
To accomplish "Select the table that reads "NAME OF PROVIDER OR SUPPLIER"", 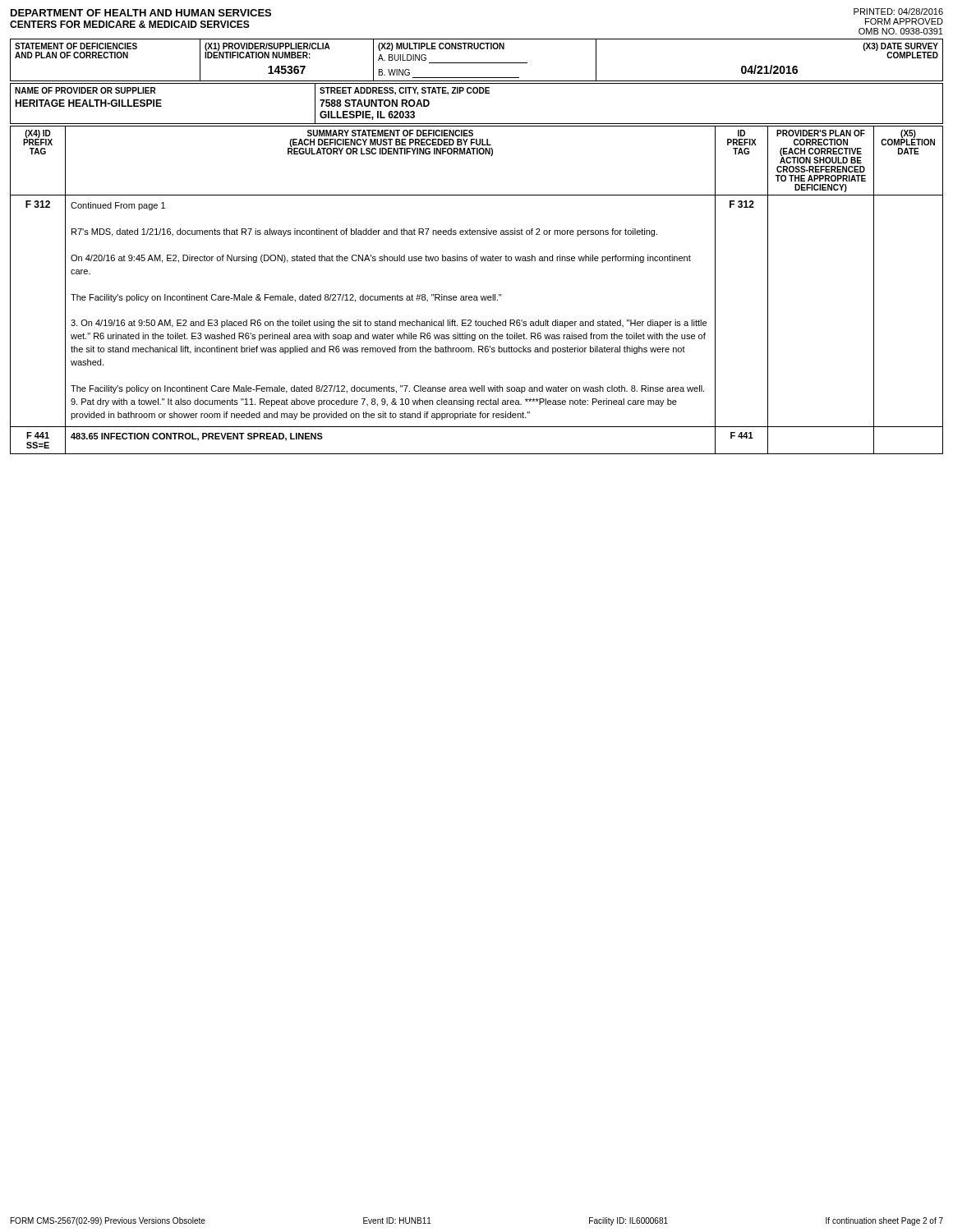I will 476,103.
